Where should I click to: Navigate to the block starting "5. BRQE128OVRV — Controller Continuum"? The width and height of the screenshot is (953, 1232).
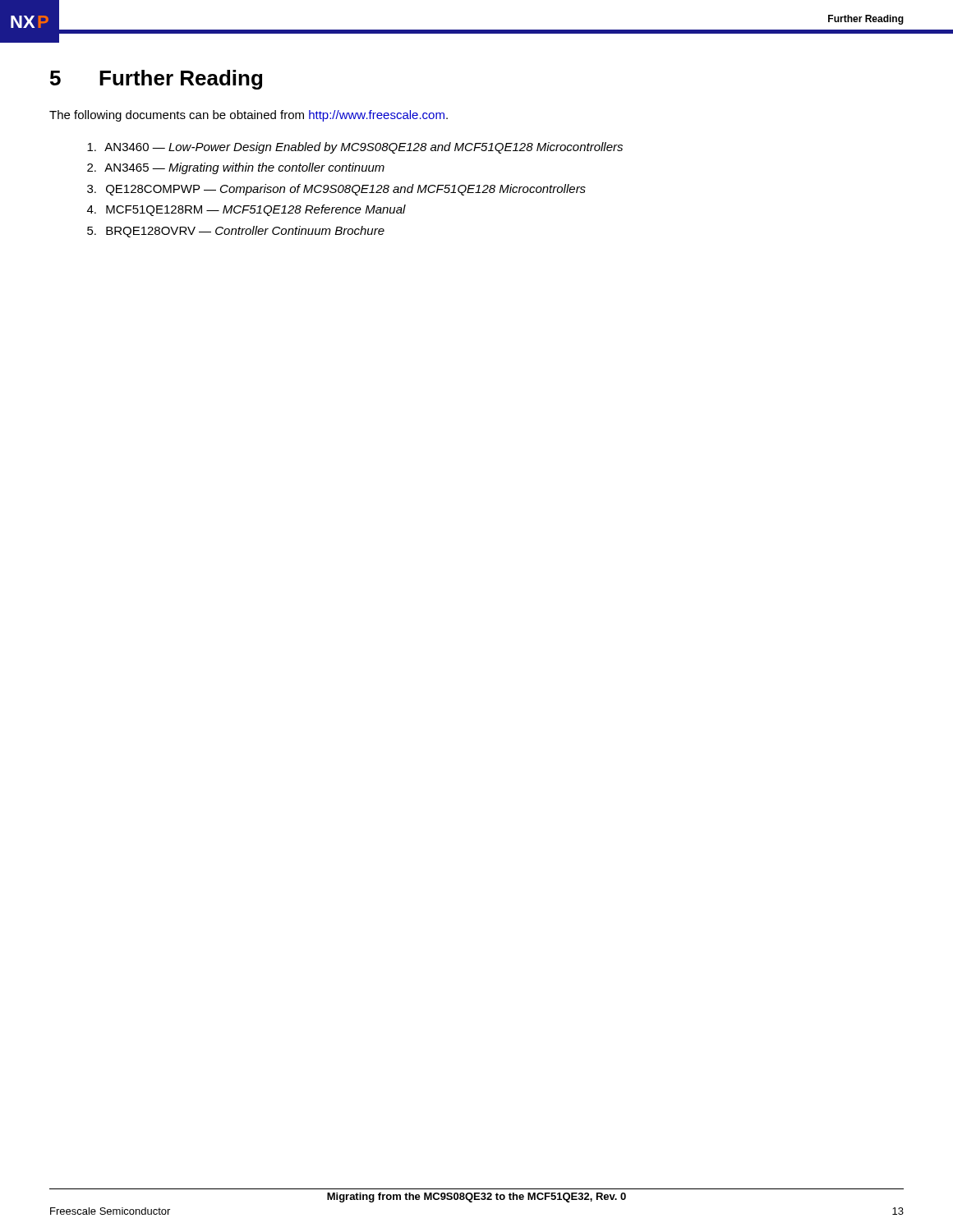[x=230, y=230]
